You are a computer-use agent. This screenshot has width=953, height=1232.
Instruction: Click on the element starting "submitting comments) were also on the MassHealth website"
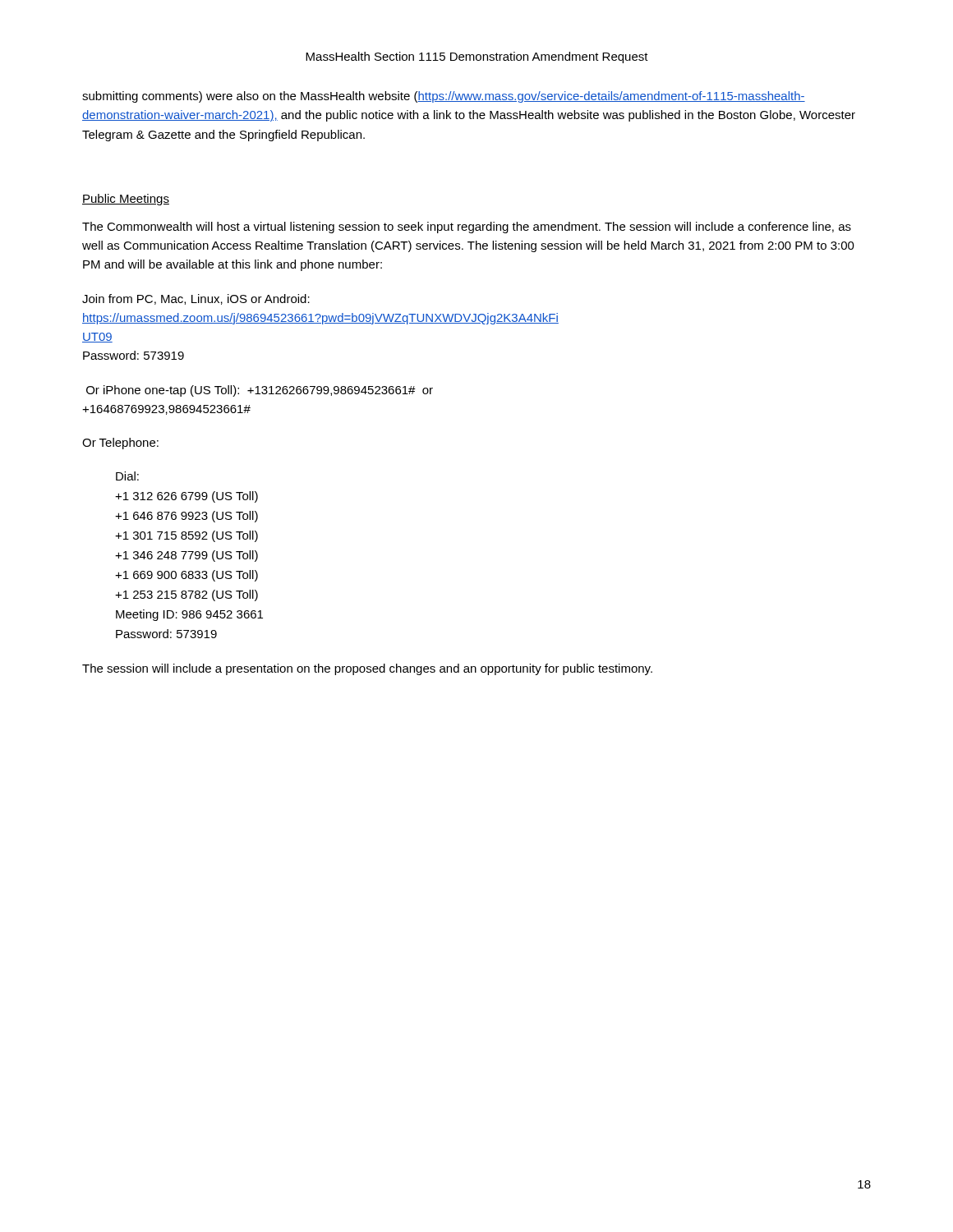469,115
